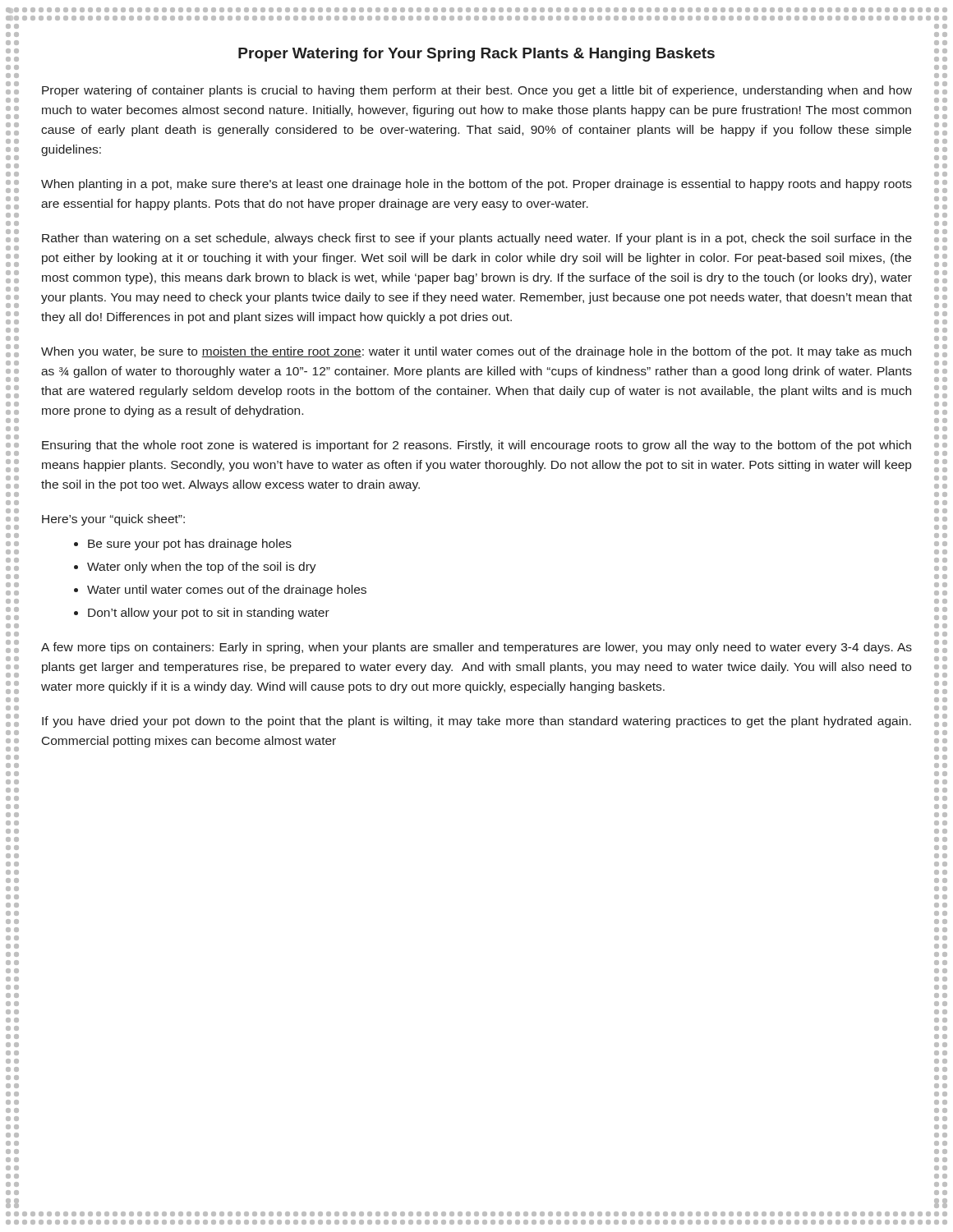
Task: Where is the passage that starts "Ensuring that the whole root zone"?
Action: pos(476,465)
